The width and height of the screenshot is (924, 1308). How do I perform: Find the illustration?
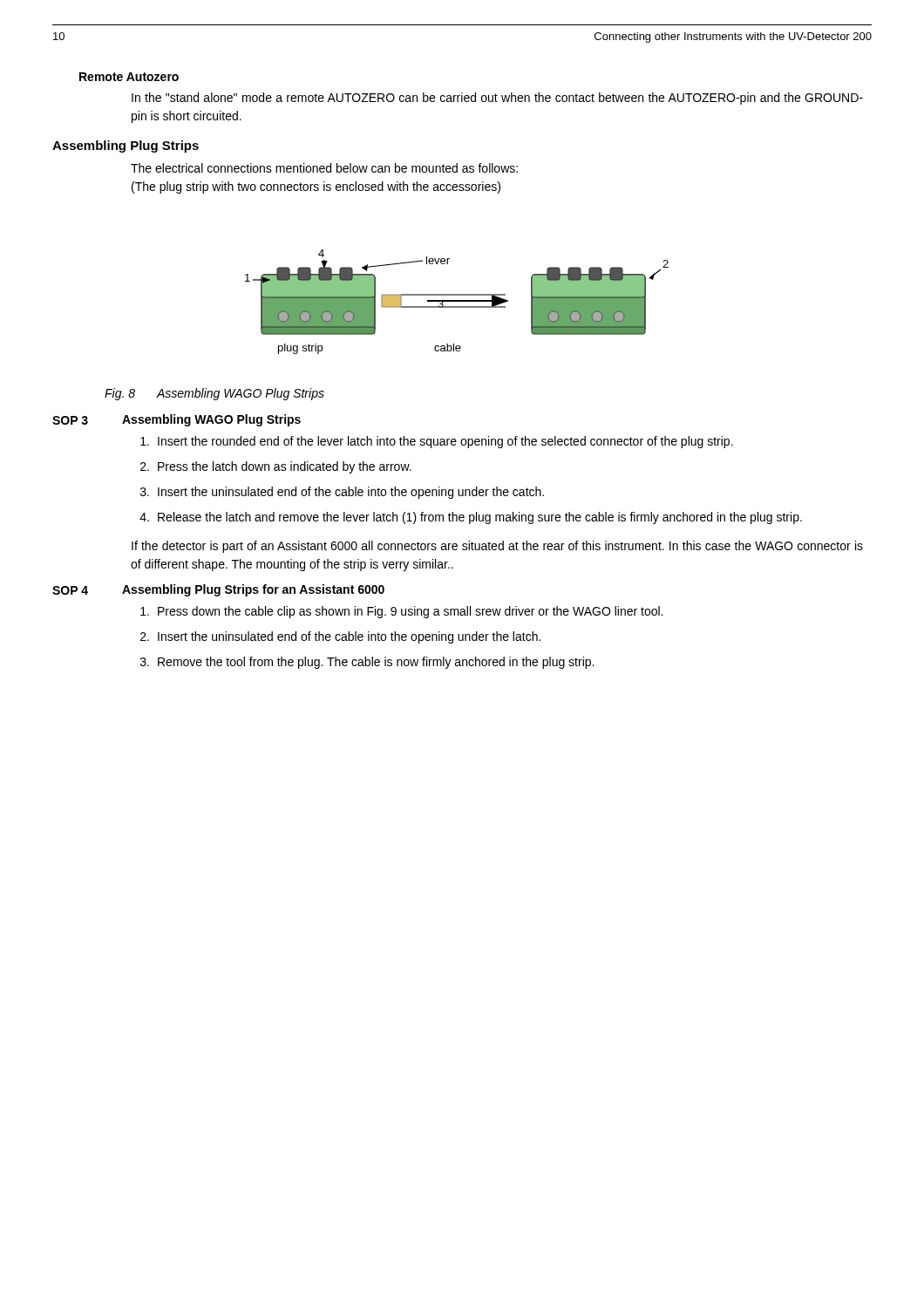[x=462, y=292]
